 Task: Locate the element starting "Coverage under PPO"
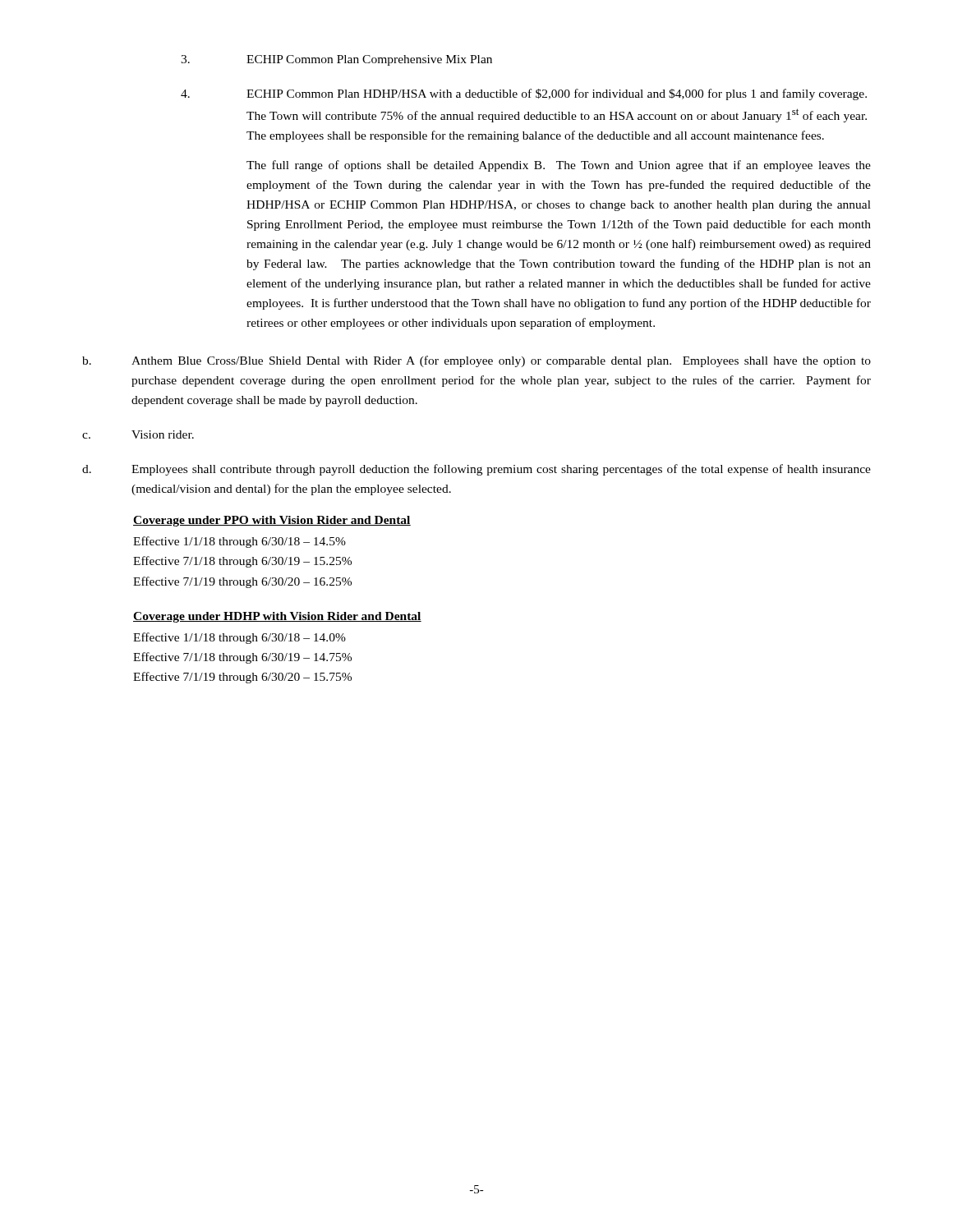pos(272,521)
